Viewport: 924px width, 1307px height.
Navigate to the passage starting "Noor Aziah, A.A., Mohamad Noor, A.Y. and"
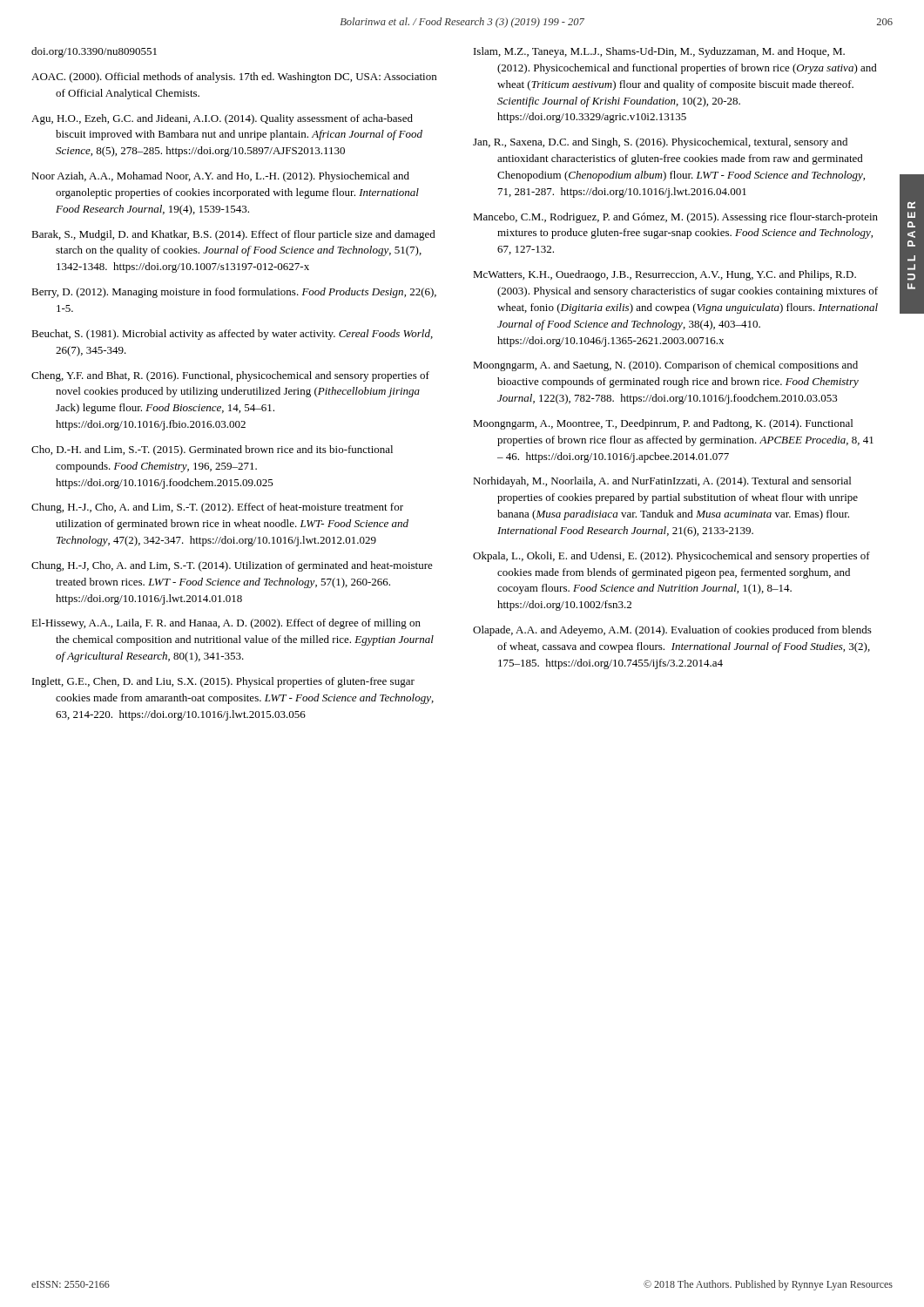[x=225, y=192]
